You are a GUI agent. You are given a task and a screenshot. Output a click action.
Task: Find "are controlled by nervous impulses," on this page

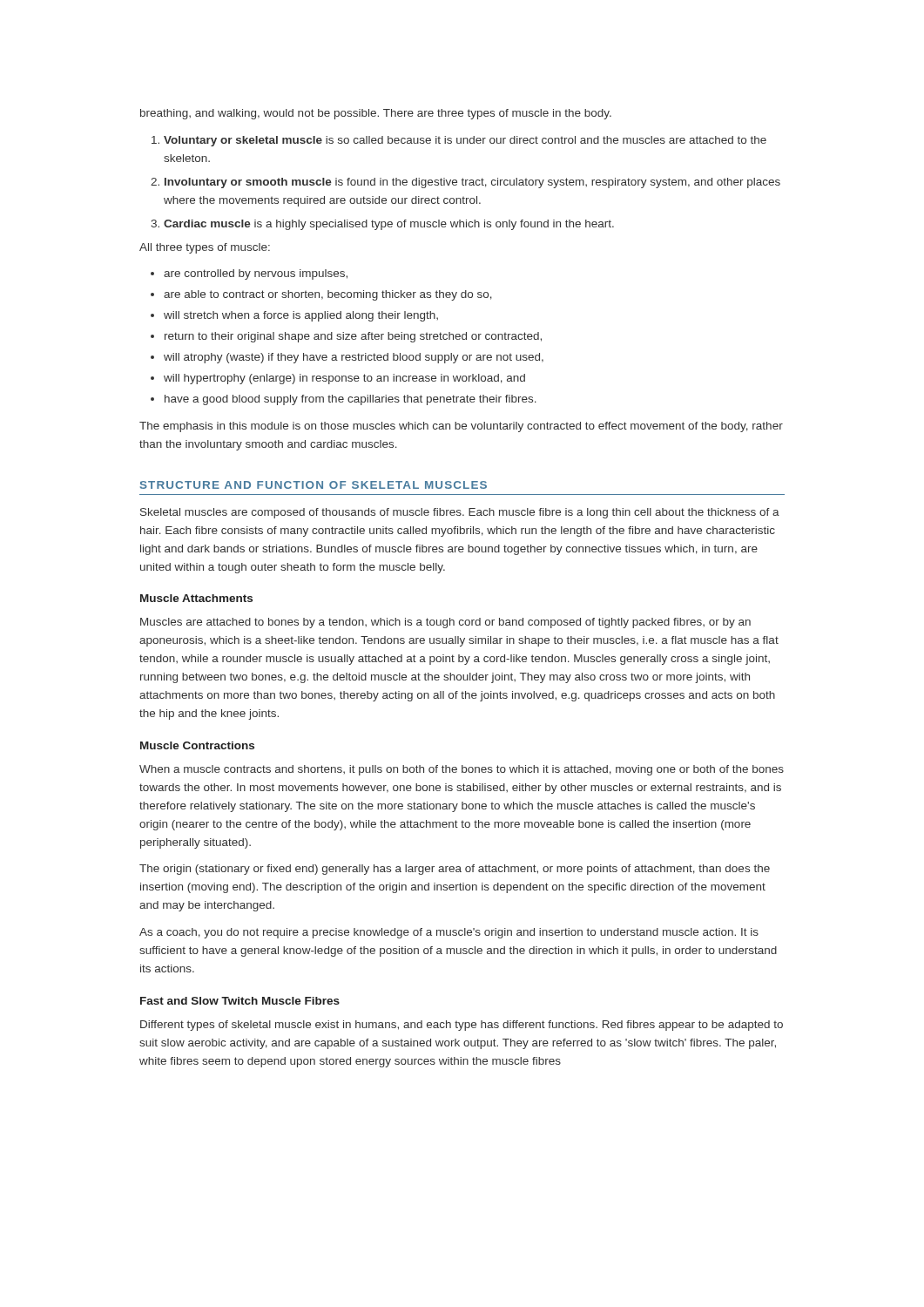point(256,274)
